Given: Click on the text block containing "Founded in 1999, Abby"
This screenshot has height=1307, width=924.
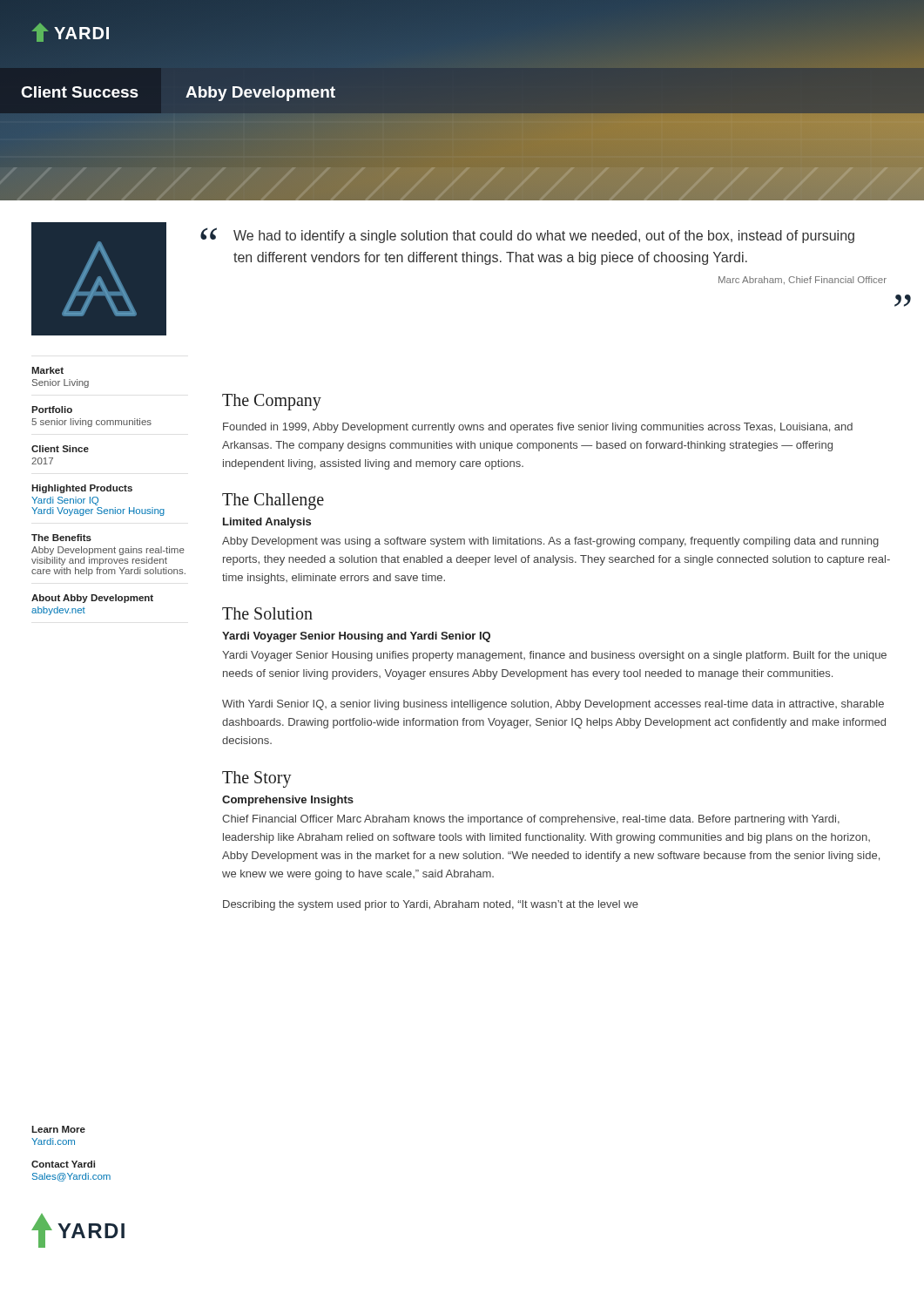Looking at the screenshot, I should pyautogui.click(x=556, y=445).
